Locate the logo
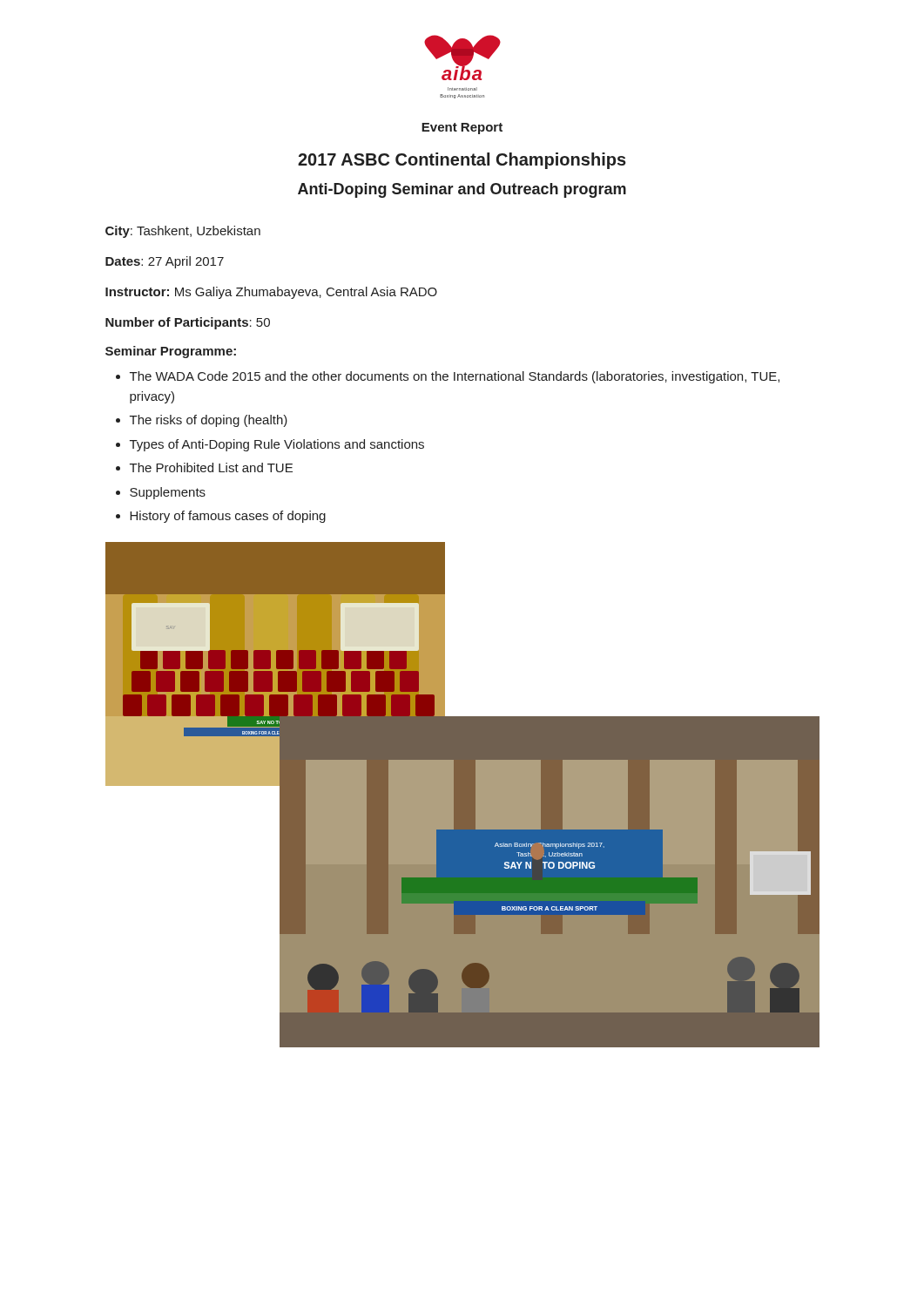This screenshot has height=1307, width=924. click(x=462, y=75)
